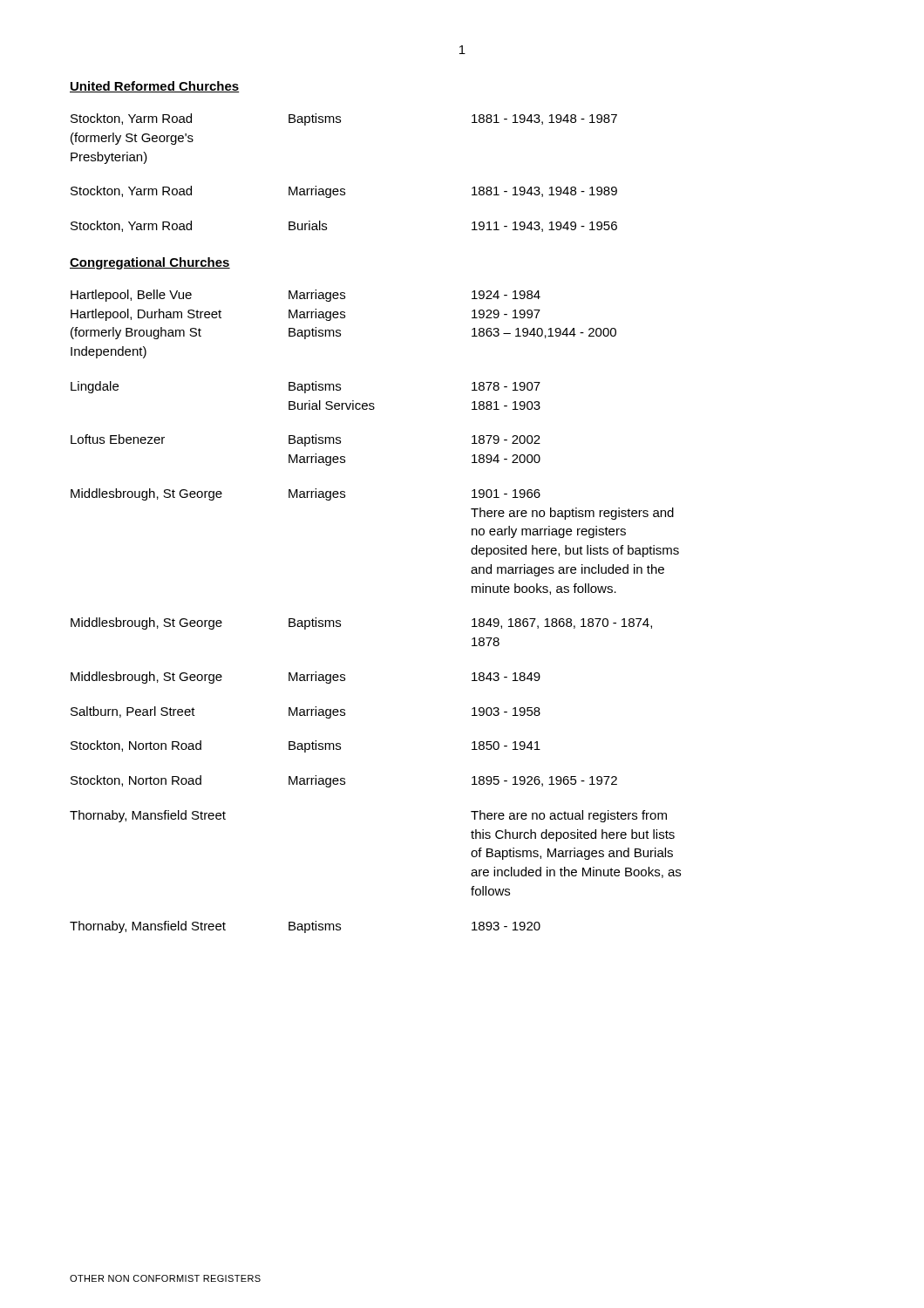Where is the passage that starts "Hartlepool, Belle VueHartlepool, Durham"?
This screenshot has width=924, height=1308.
(471, 323)
